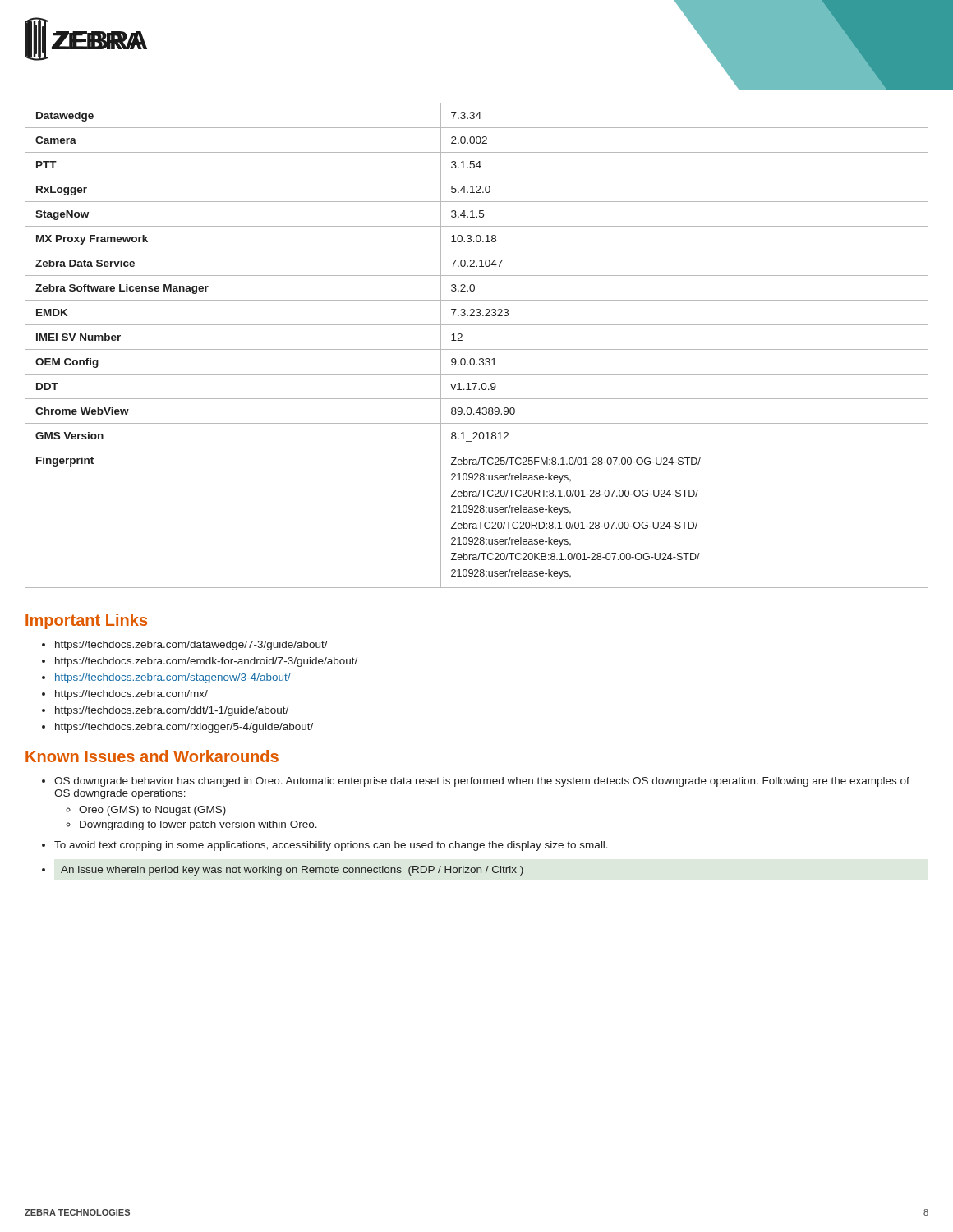The width and height of the screenshot is (953, 1232).
Task: Point to the block beginning "OS downgrade behavior has changed"
Action: click(x=482, y=782)
